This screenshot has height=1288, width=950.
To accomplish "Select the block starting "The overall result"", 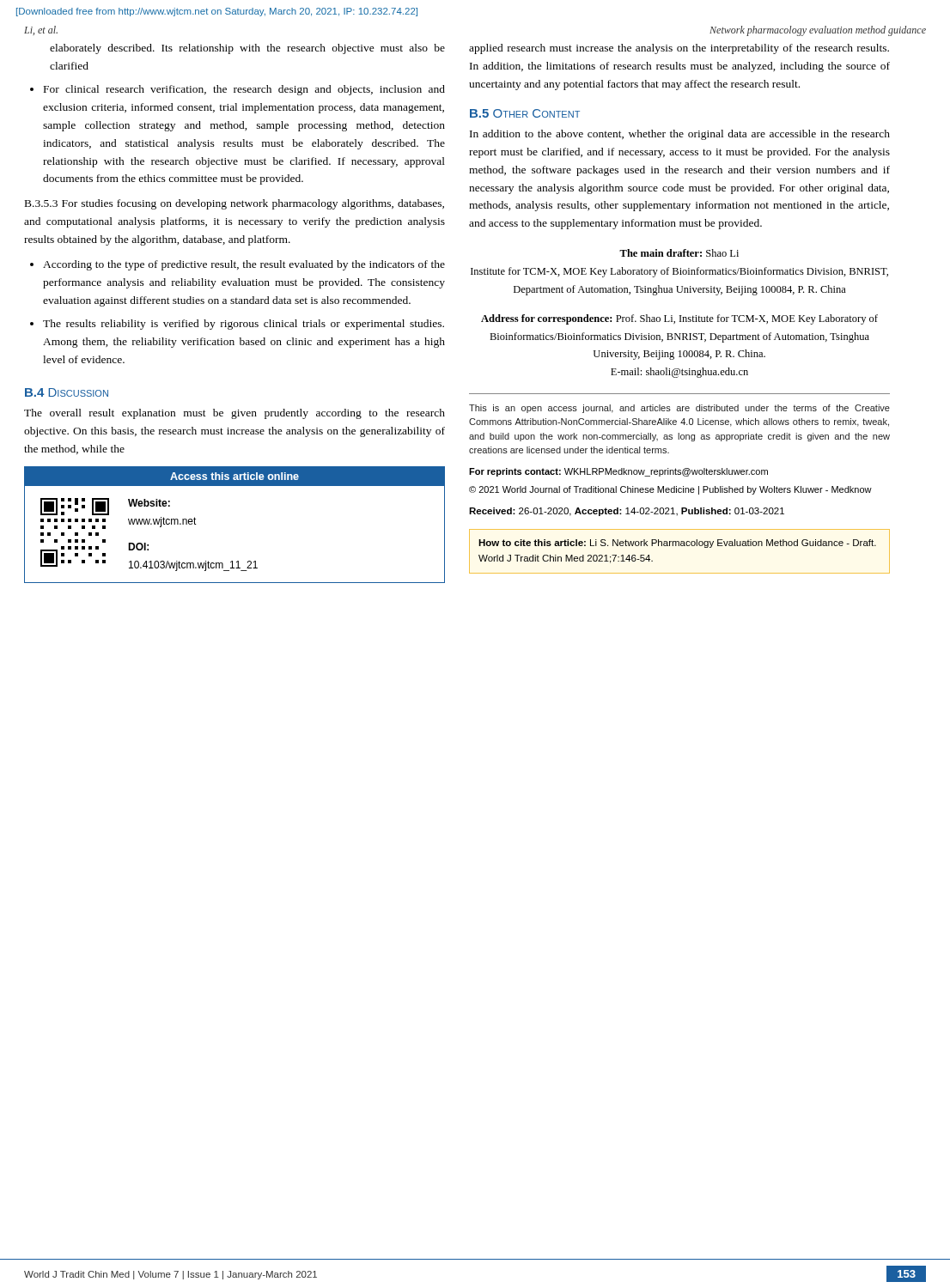I will pos(235,430).
